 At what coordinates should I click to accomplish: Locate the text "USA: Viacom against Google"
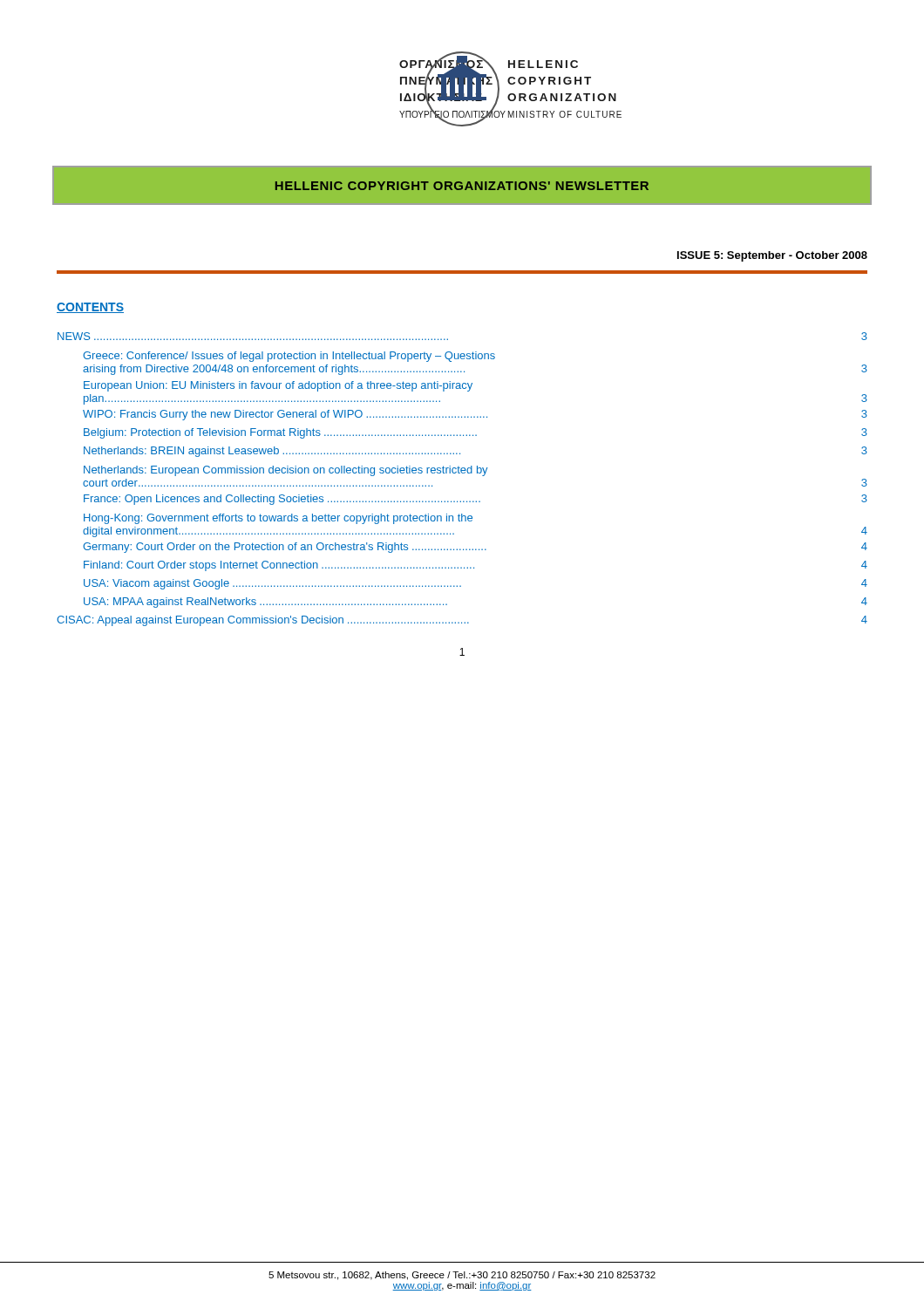pyautogui.click(x=160, y=584)
